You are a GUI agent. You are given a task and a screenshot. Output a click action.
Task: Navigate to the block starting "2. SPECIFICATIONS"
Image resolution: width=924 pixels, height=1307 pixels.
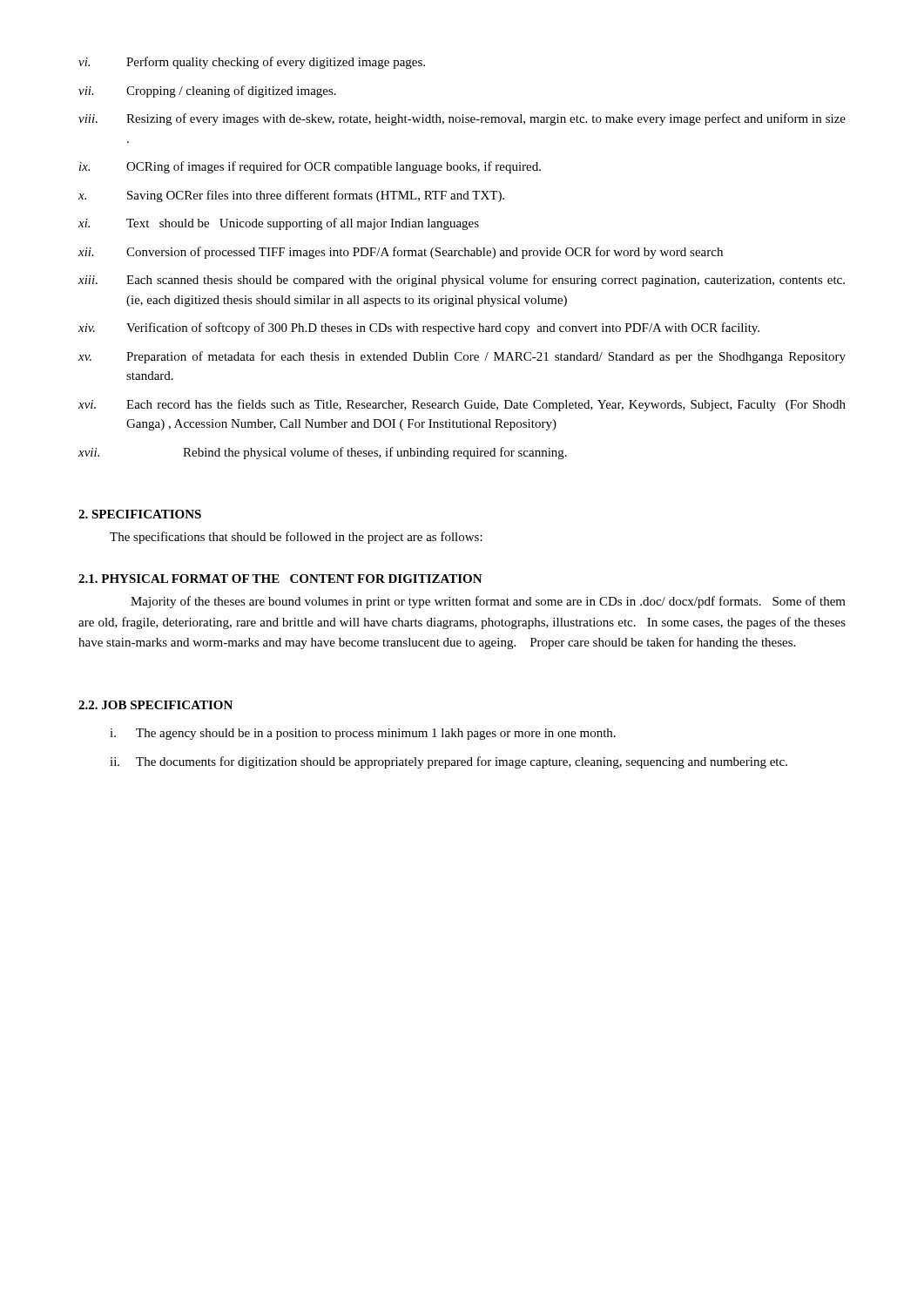(140, 514)
